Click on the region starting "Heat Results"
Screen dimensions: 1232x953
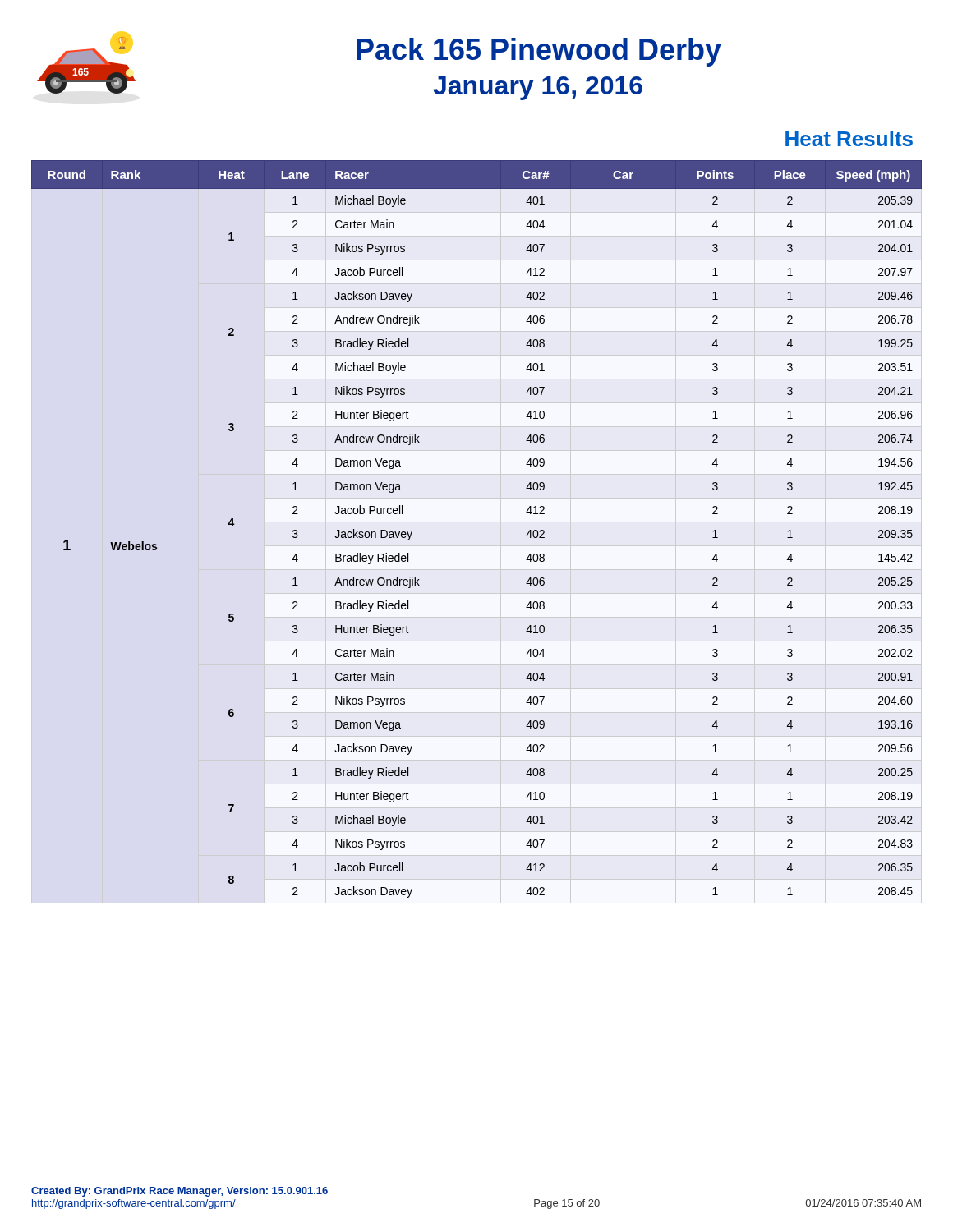(x=849, y=139)
